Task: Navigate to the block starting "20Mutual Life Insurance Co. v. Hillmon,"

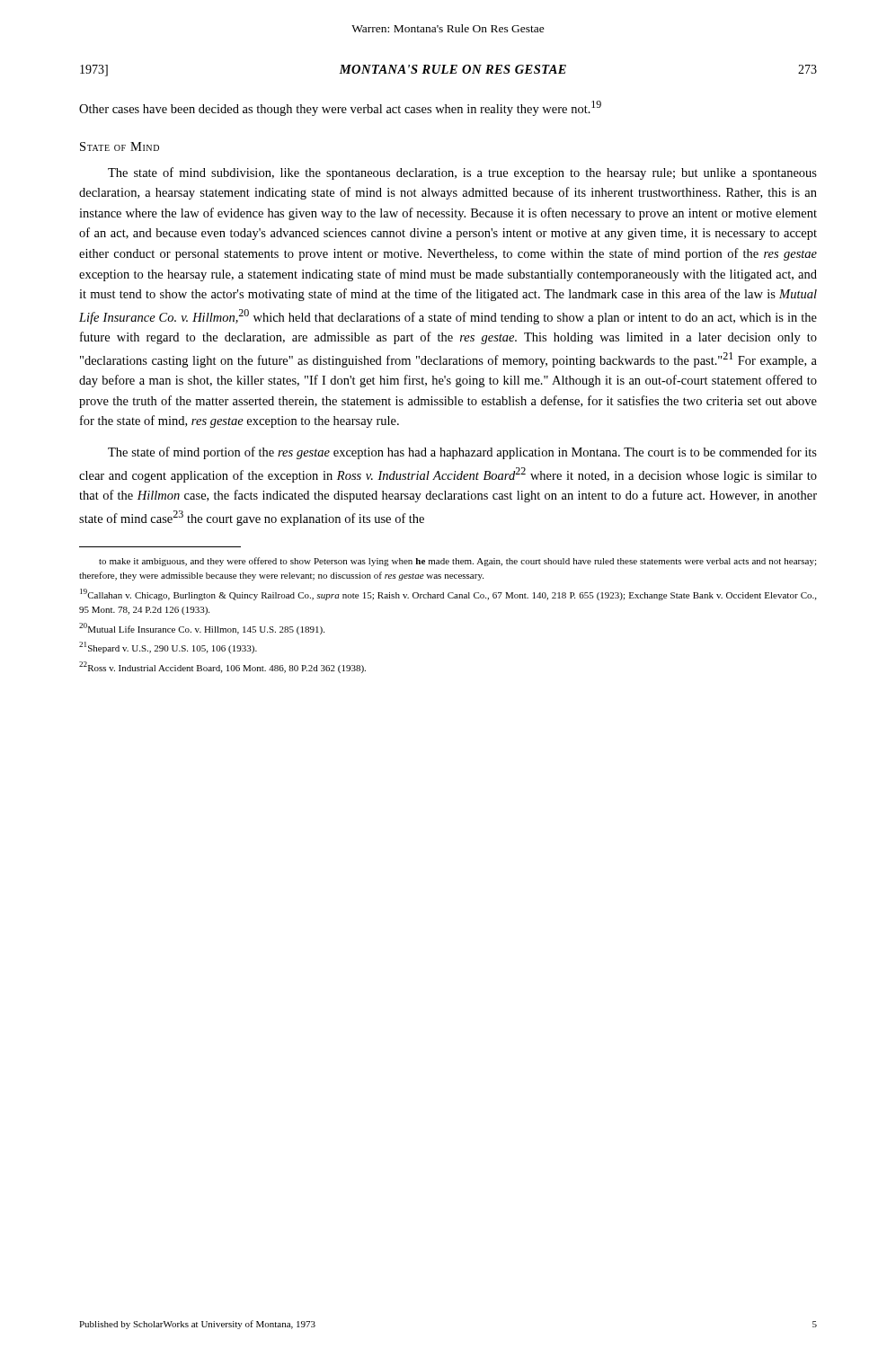Action: pyautogui.click(x=202, y=629)
